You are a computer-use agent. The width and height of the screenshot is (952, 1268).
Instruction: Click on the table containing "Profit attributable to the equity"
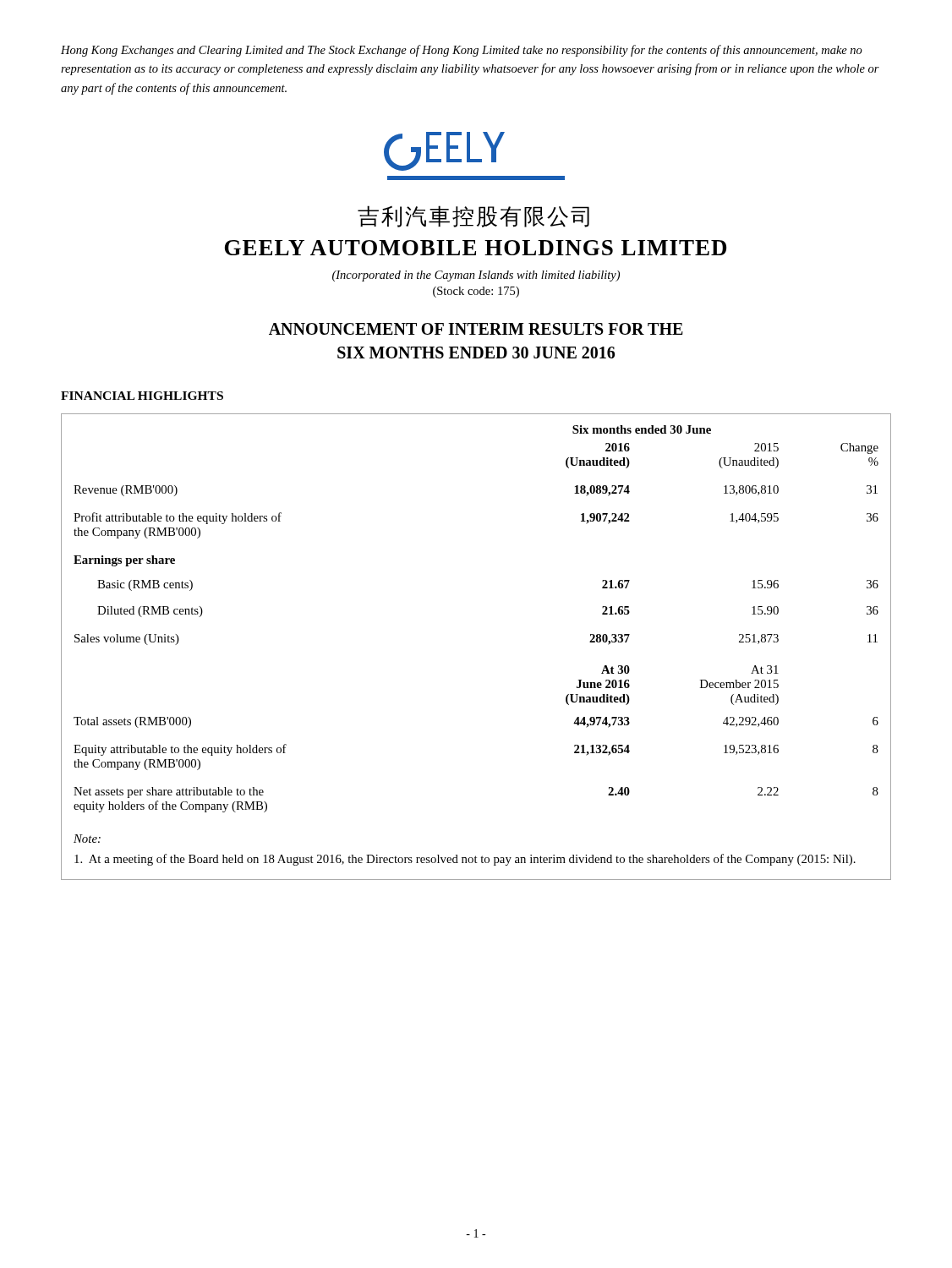tap(476, 647)
